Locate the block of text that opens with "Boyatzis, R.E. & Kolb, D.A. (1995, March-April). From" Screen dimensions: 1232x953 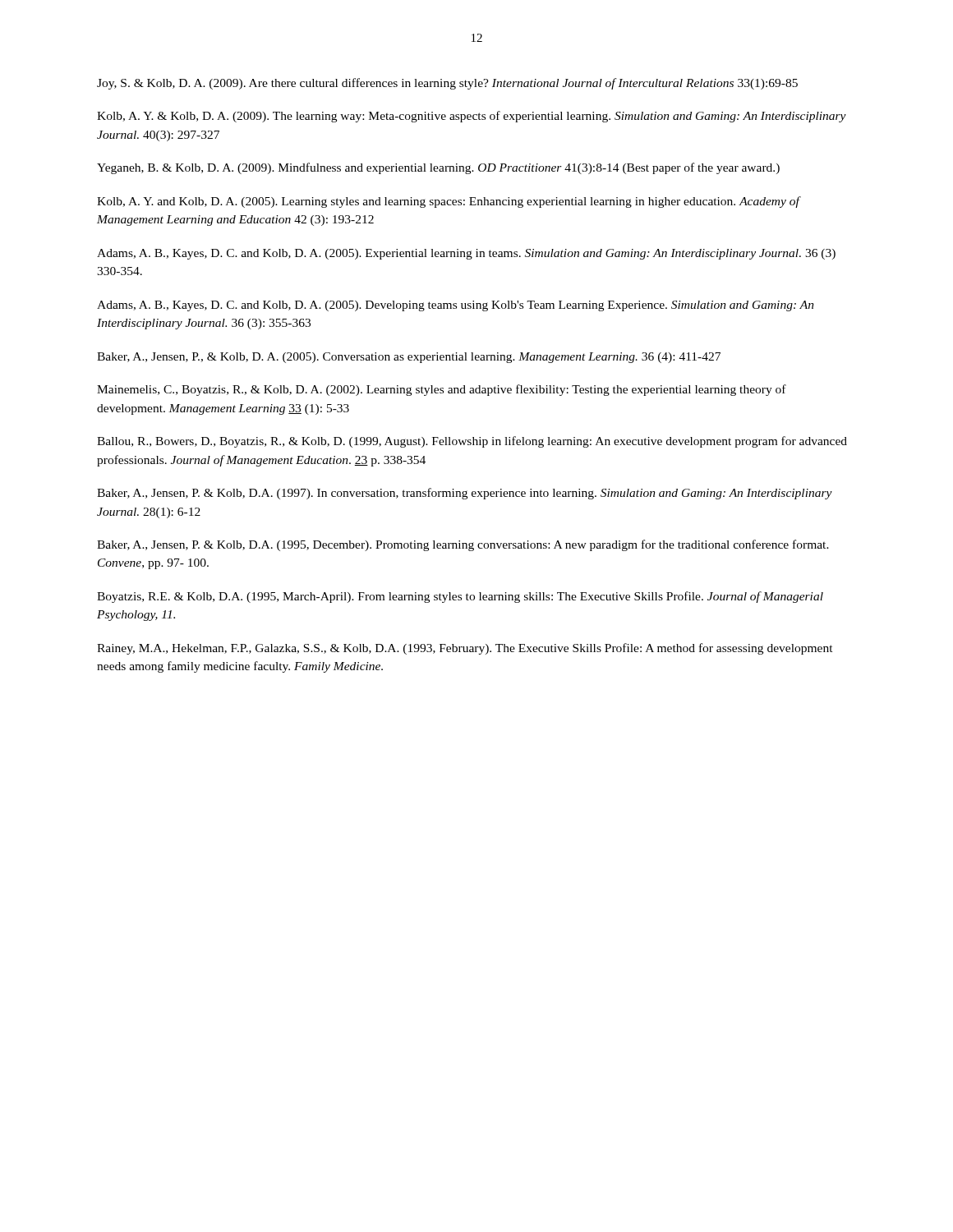476,606
